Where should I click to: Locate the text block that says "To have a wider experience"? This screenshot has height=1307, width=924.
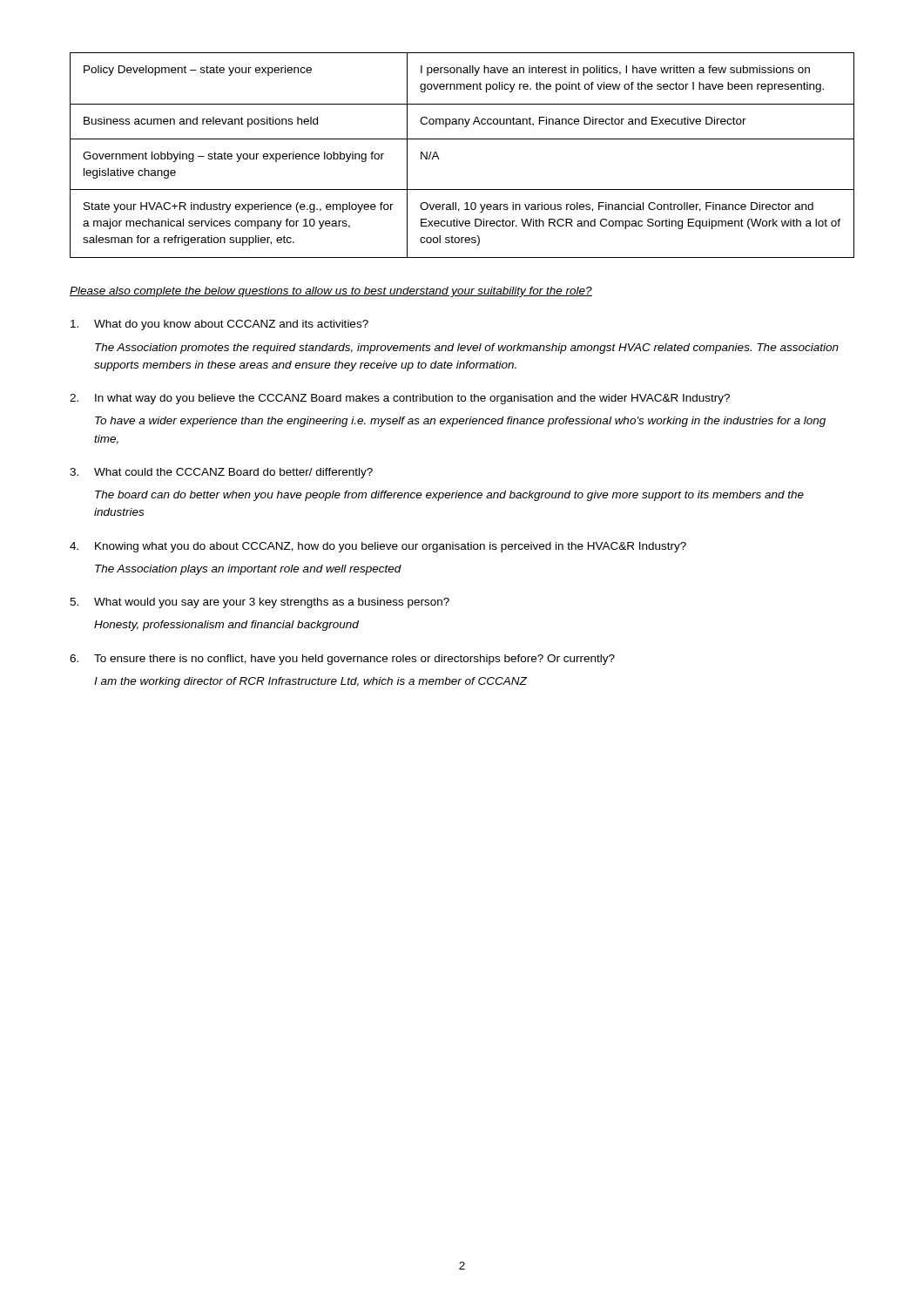point(460,430)
